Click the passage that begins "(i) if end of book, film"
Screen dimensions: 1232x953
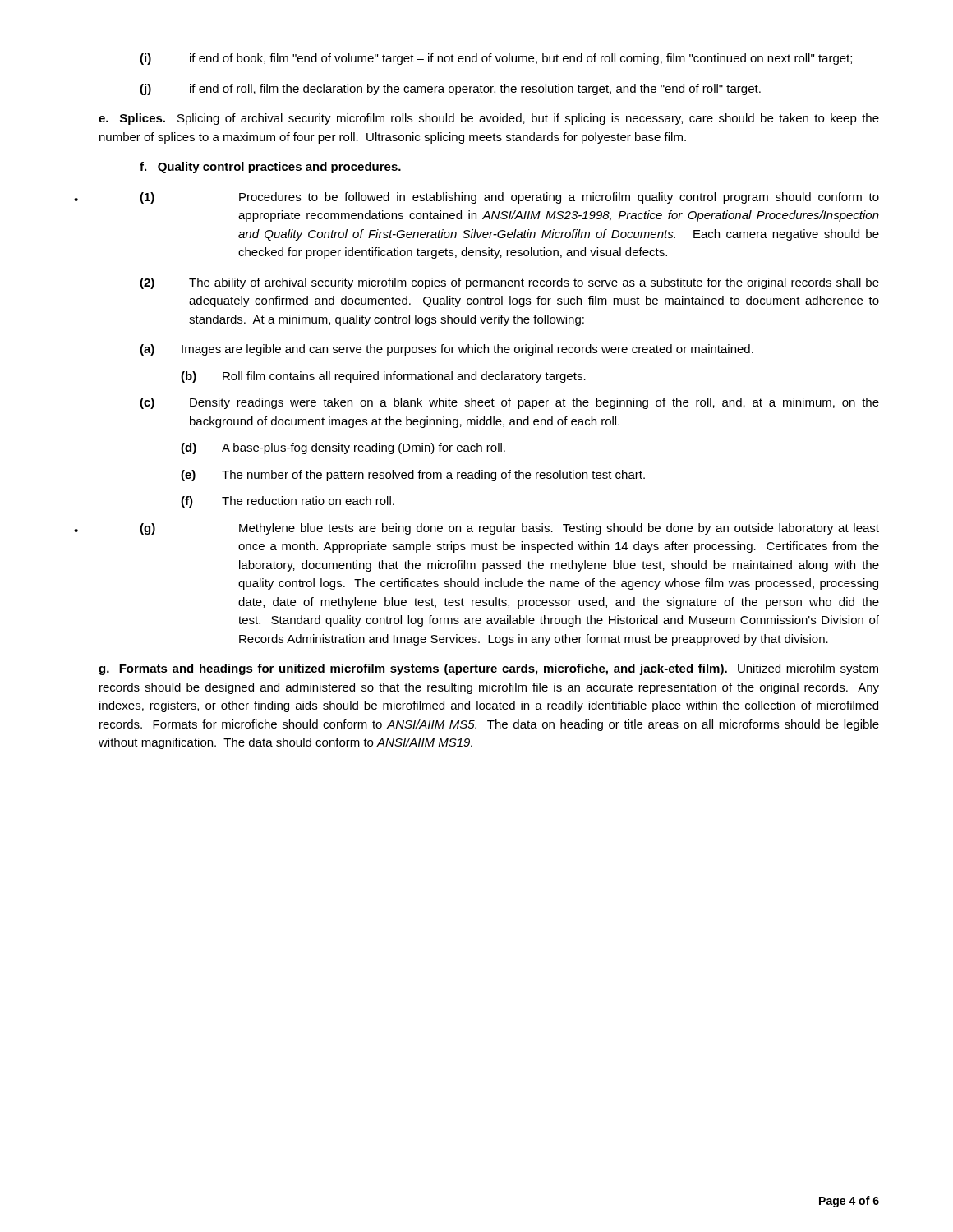coord(509,59)
